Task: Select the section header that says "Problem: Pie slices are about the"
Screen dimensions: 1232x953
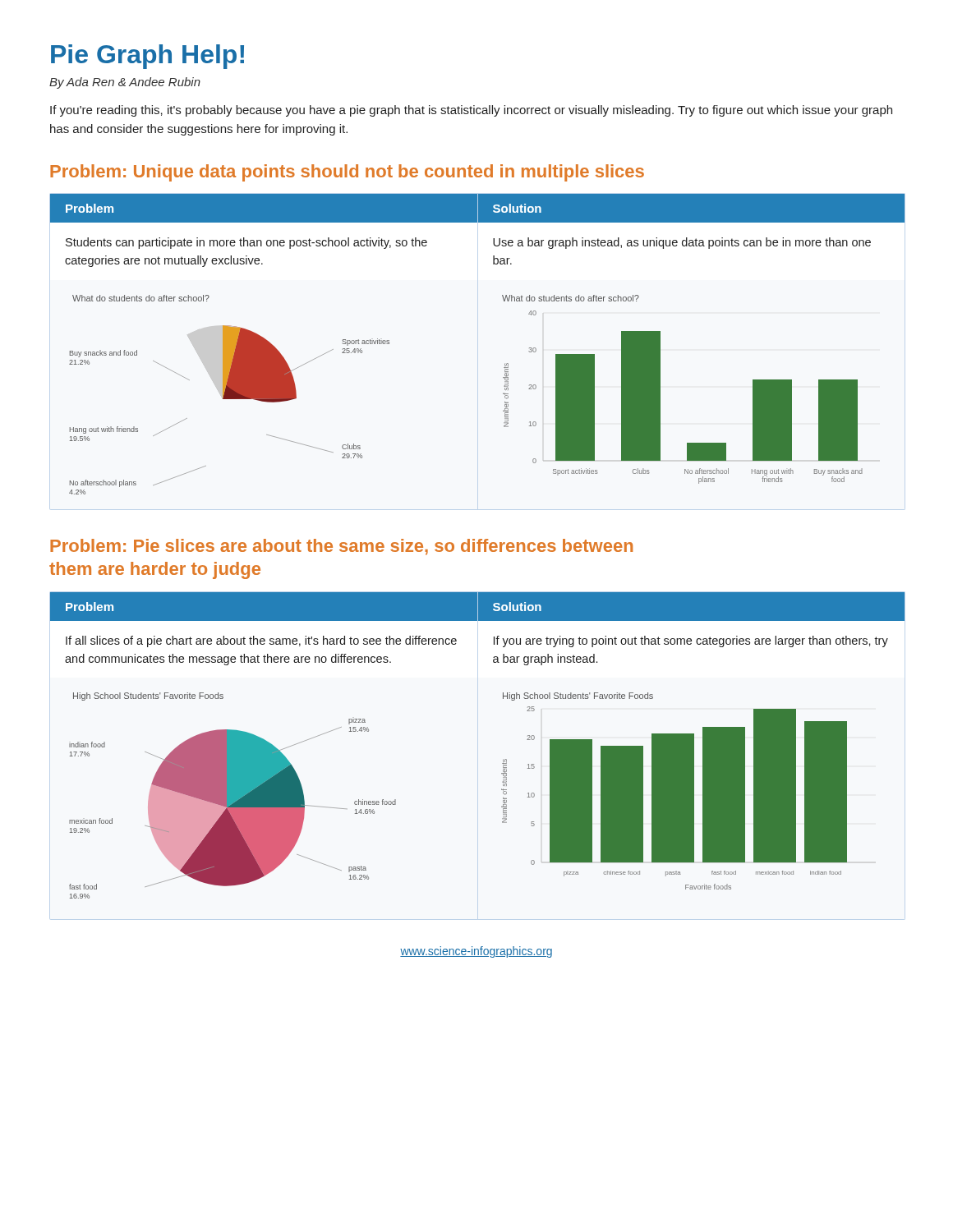Action: (342, 557)
